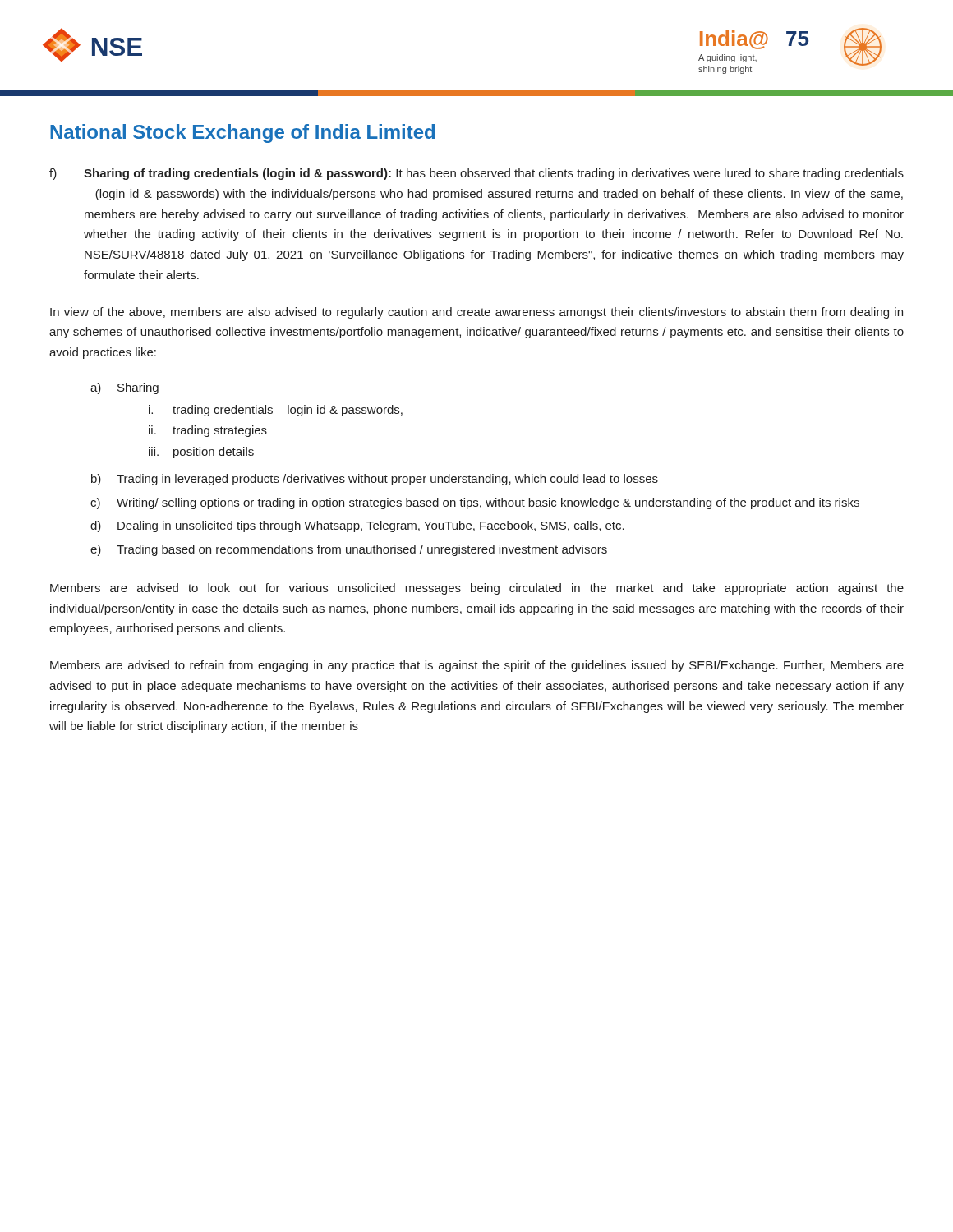Click on the text starting "ii. trading strategies"

[x=207, y=431]
